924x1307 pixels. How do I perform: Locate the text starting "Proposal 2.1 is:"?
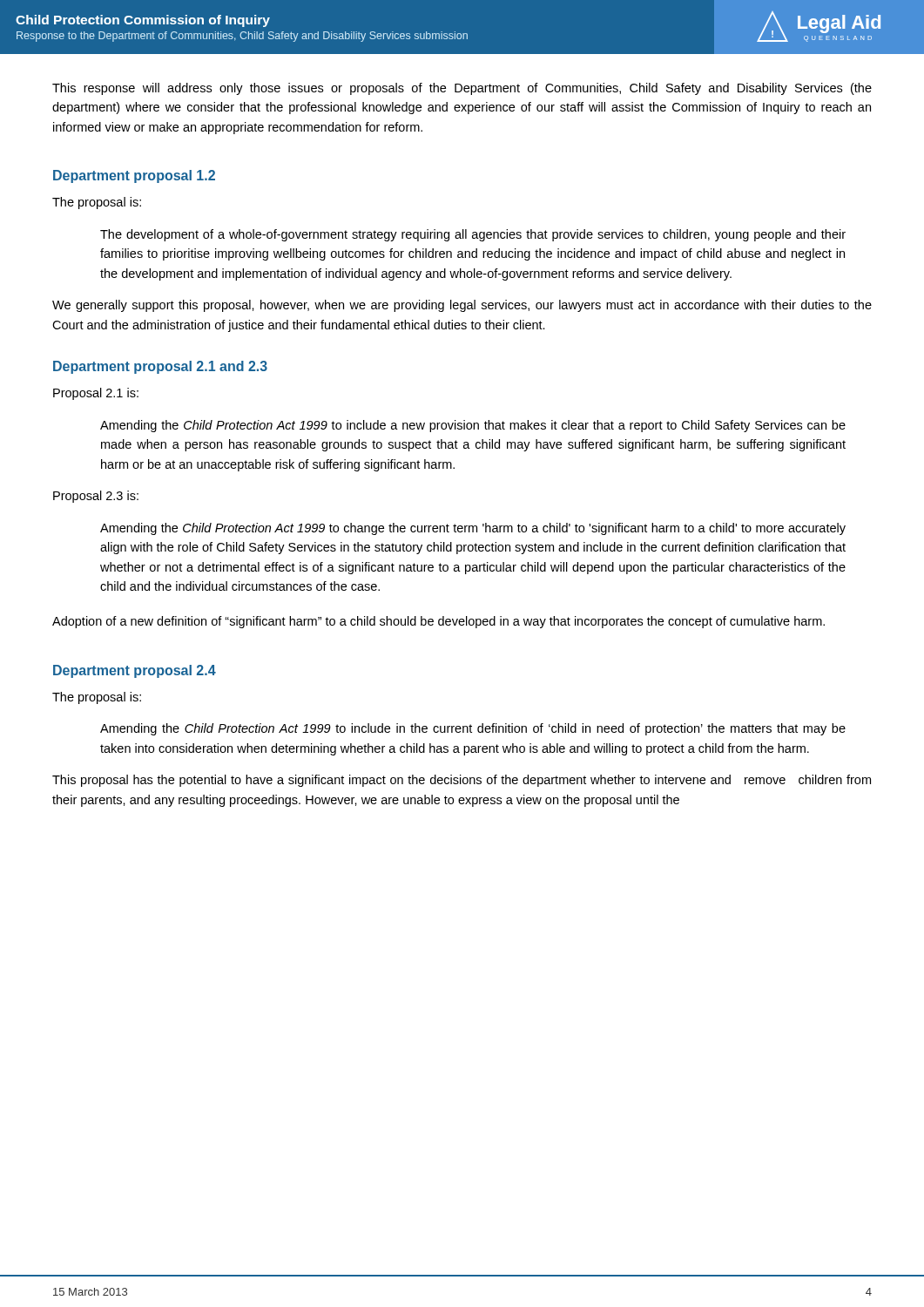[96, 393]
